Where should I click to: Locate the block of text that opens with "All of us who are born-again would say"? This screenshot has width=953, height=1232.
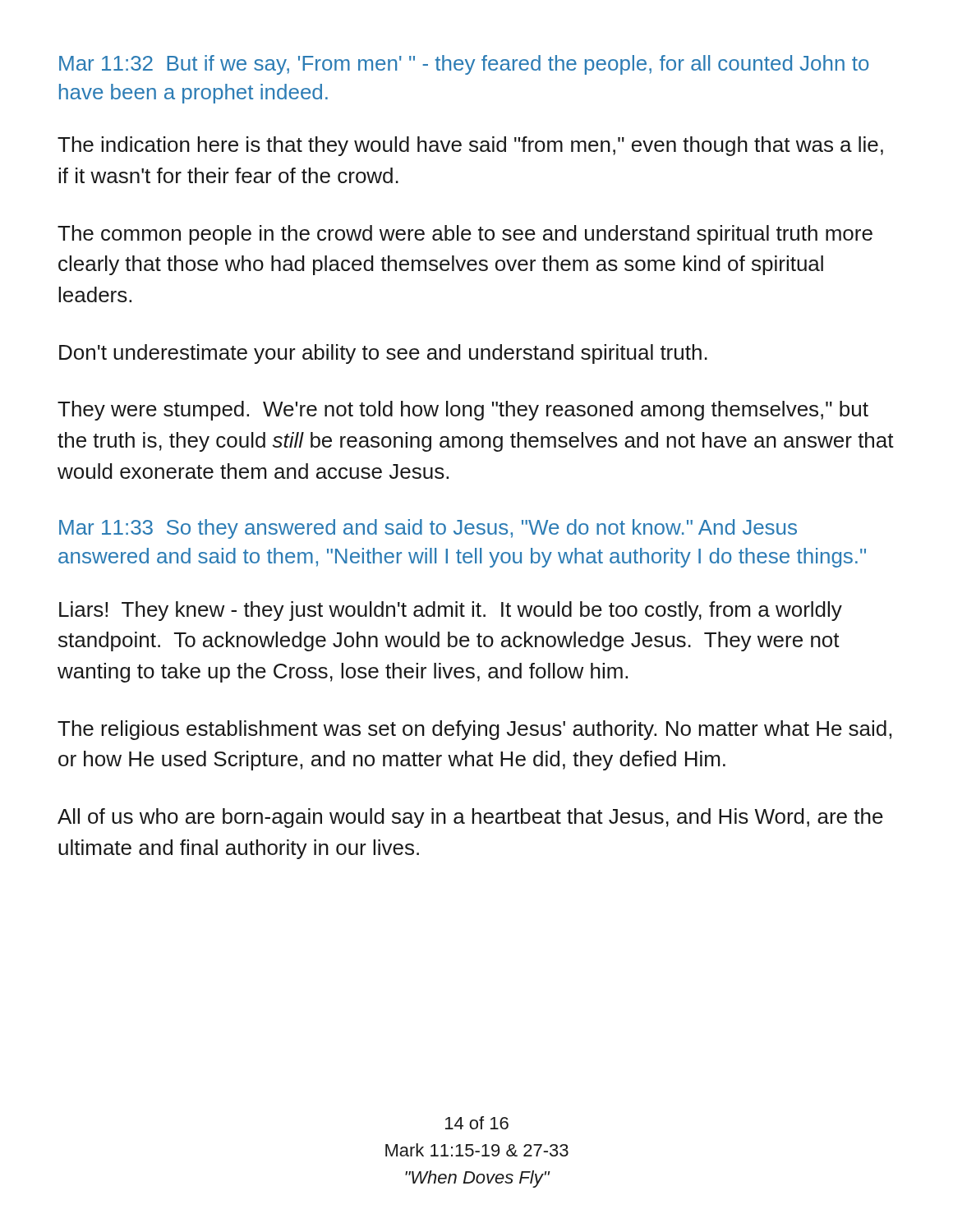470,832
